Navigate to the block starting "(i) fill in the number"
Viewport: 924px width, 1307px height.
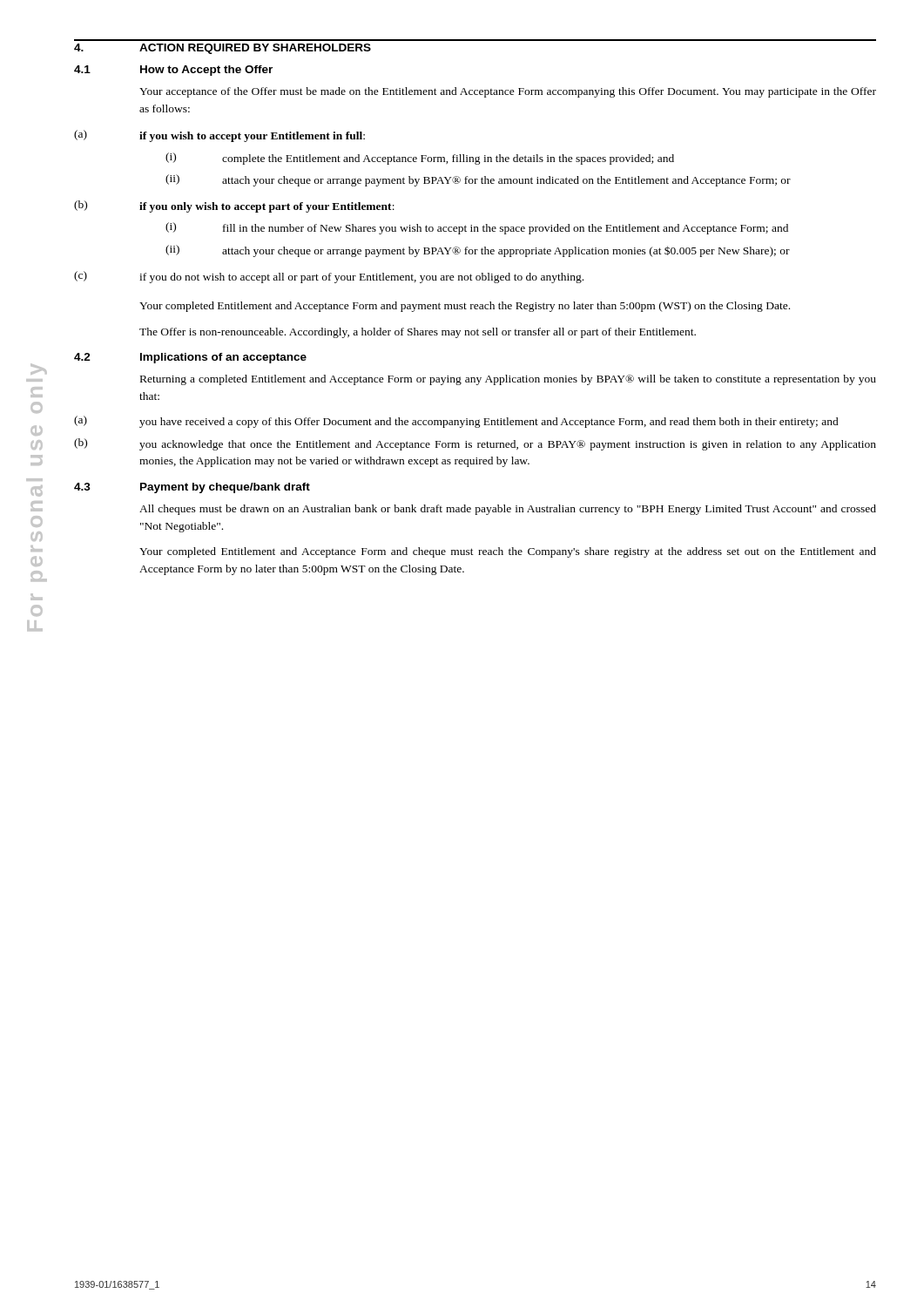pyautogui.click(x=521, y=228)
